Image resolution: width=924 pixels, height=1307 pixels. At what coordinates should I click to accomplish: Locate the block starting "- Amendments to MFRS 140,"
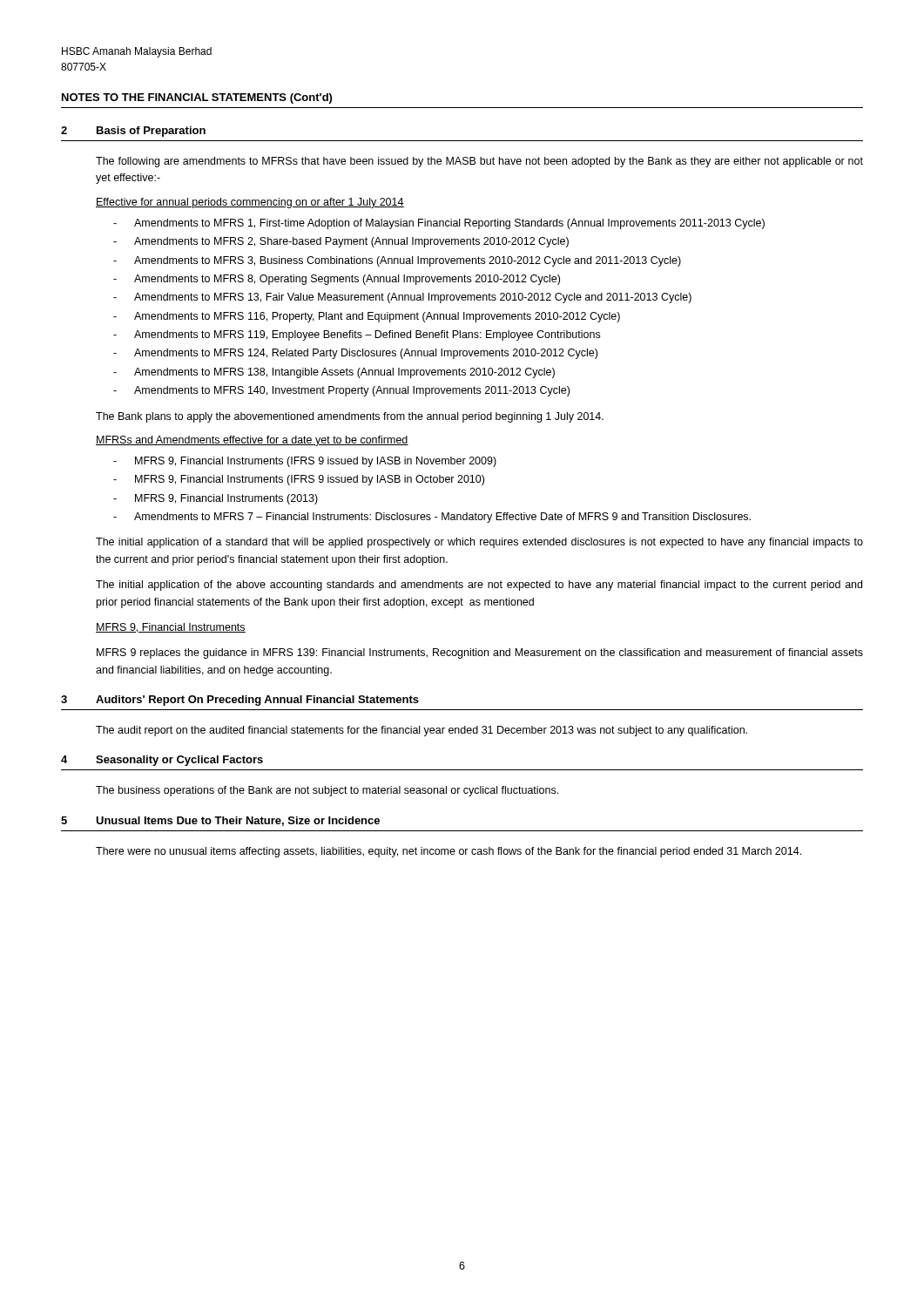point(488,391)
